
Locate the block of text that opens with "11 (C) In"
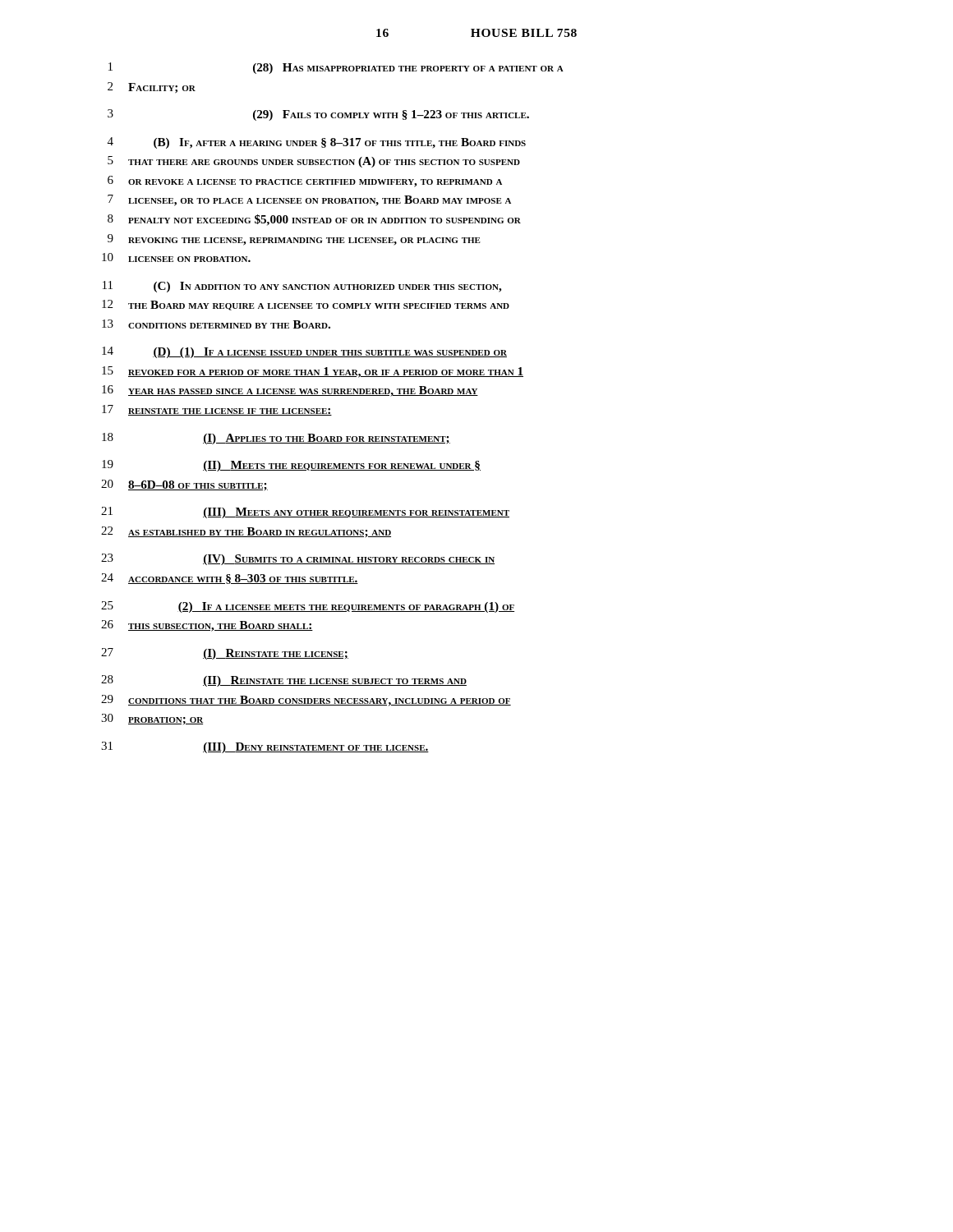click(x=485, y=305)
